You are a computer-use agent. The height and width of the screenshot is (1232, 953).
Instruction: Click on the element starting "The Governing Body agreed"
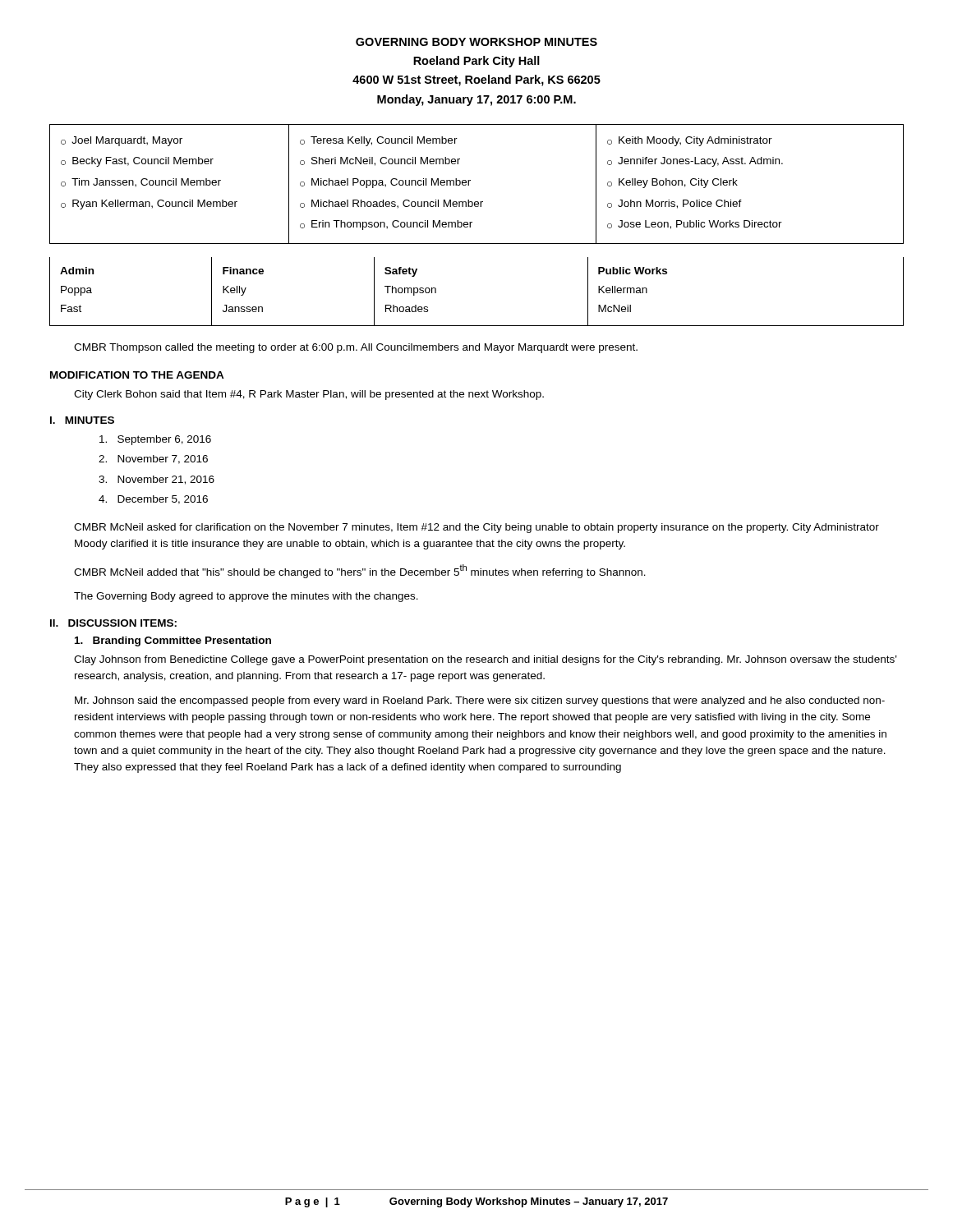click(246, 596)
